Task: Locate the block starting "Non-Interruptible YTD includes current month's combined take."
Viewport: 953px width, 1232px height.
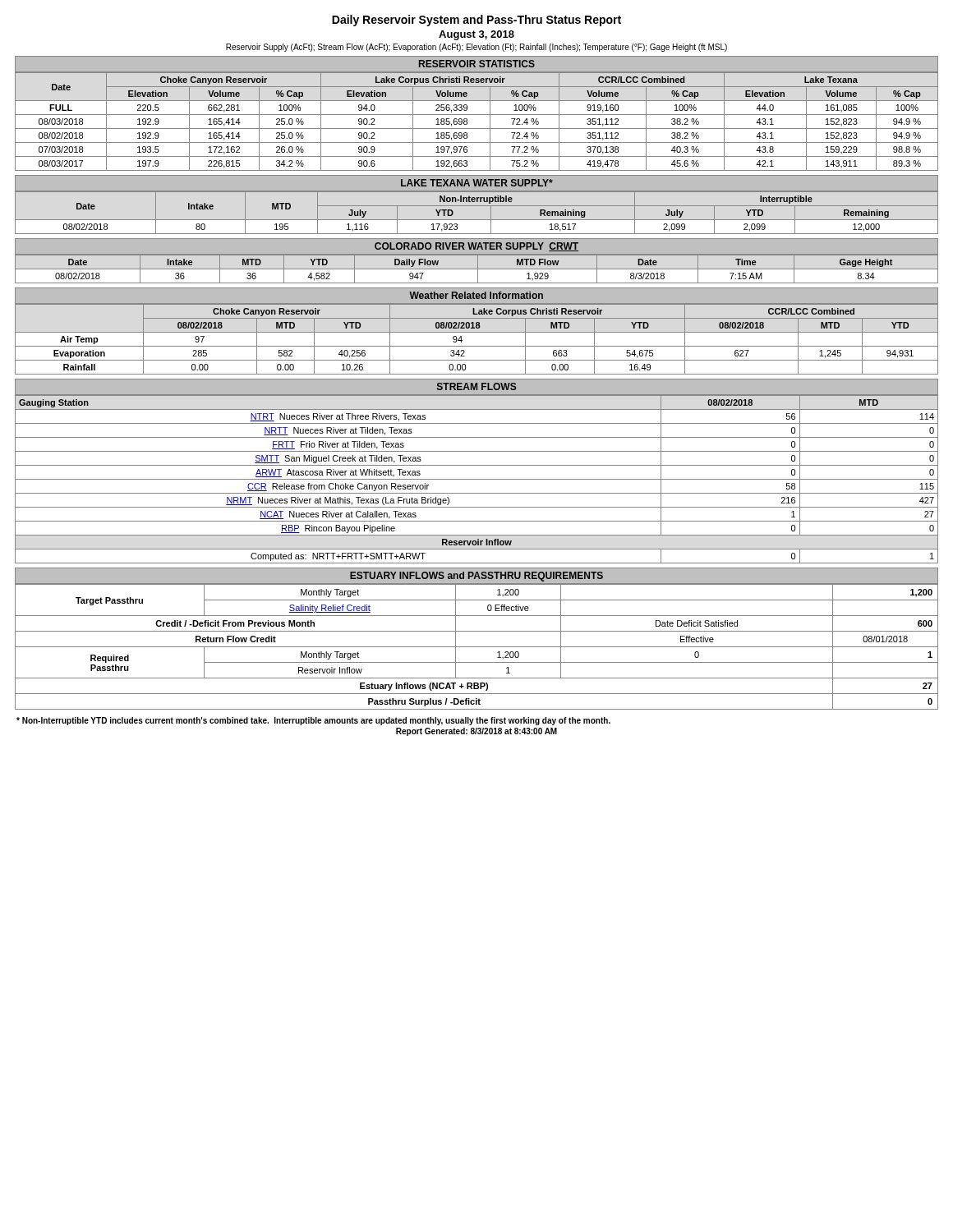Action: (313, 721)
